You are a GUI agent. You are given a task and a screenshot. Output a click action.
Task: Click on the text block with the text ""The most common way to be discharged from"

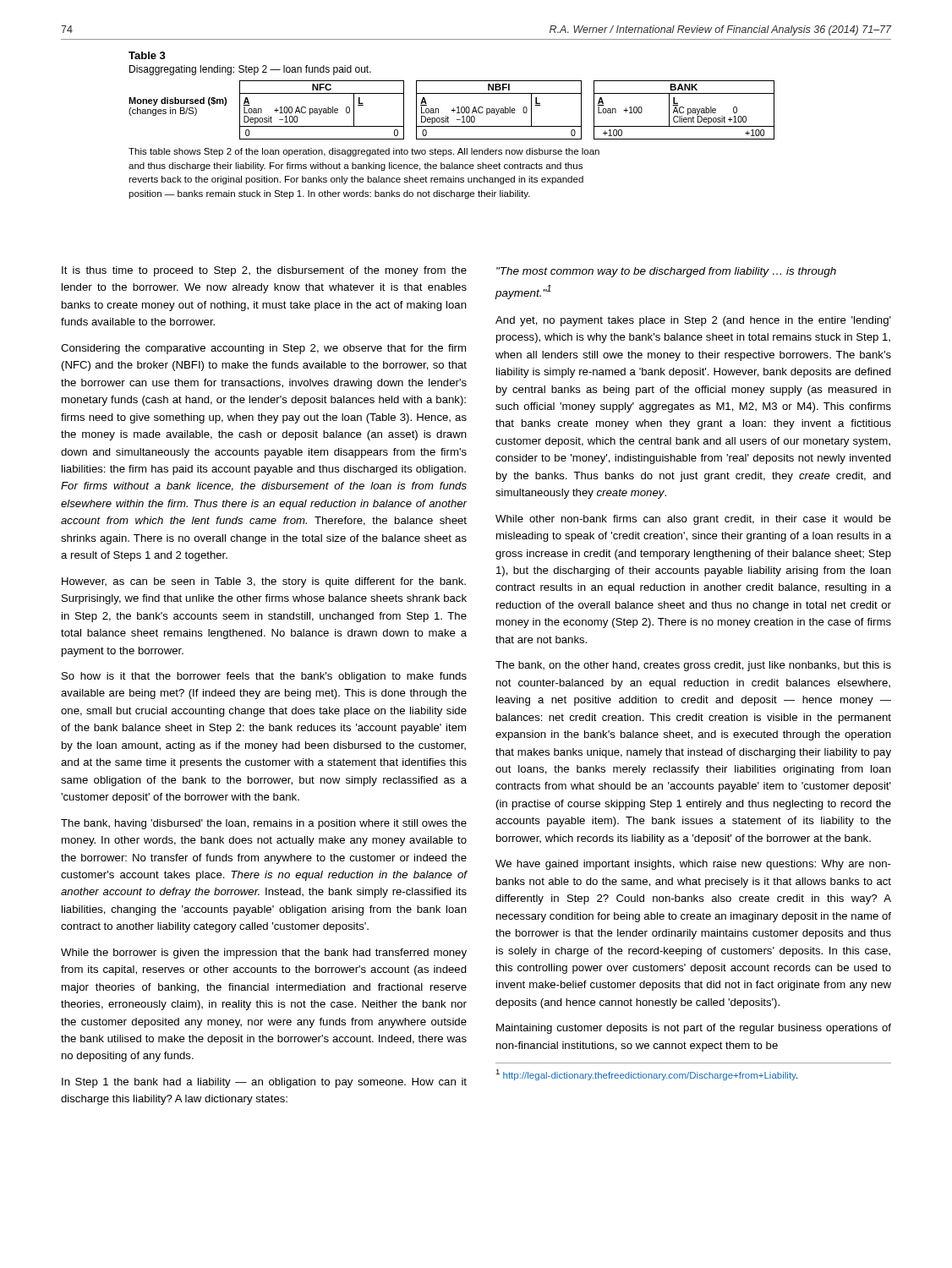click(x=666, y=282)
